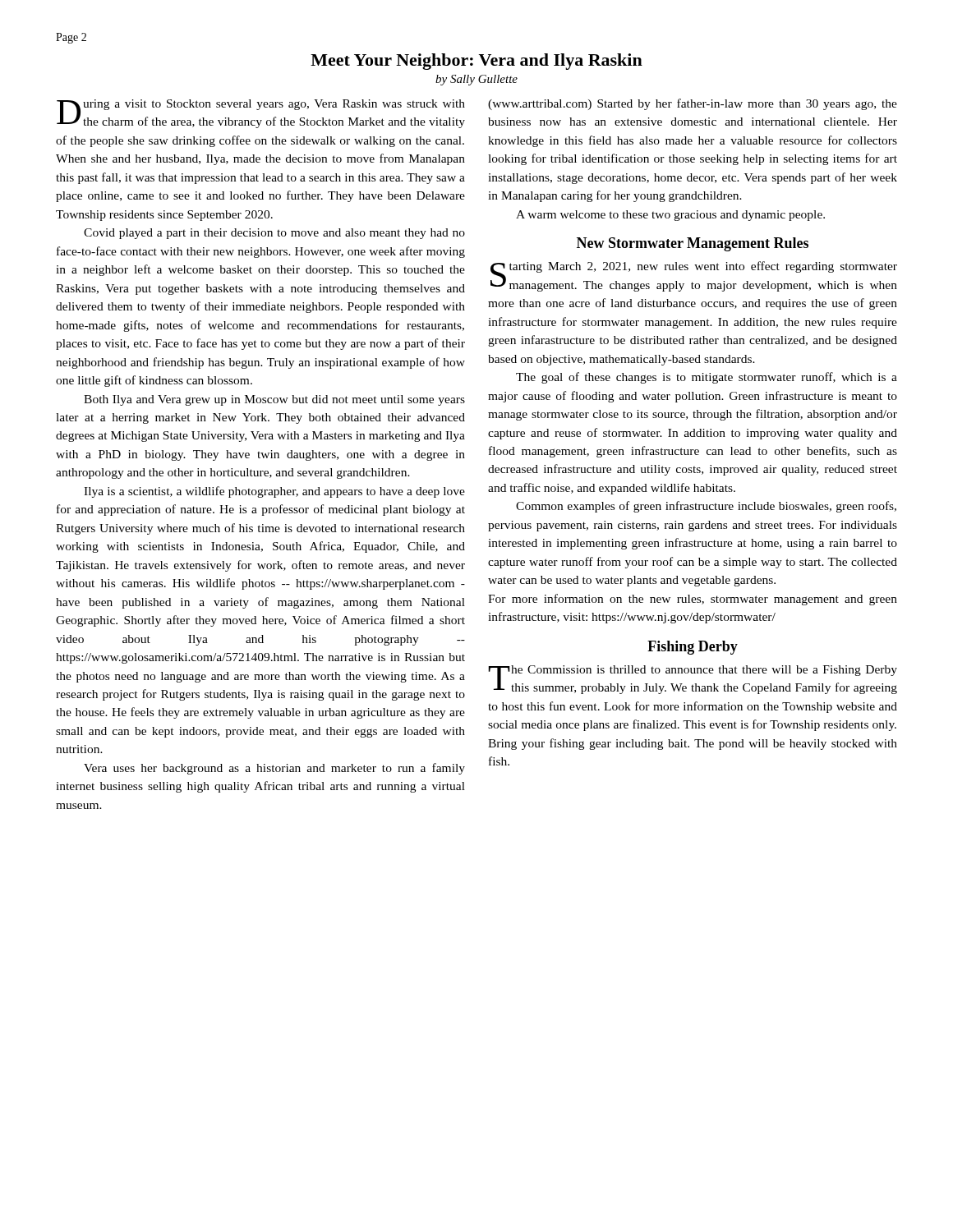Point to the passage starting "Starting March 2,"

click(x=693, y=442)
